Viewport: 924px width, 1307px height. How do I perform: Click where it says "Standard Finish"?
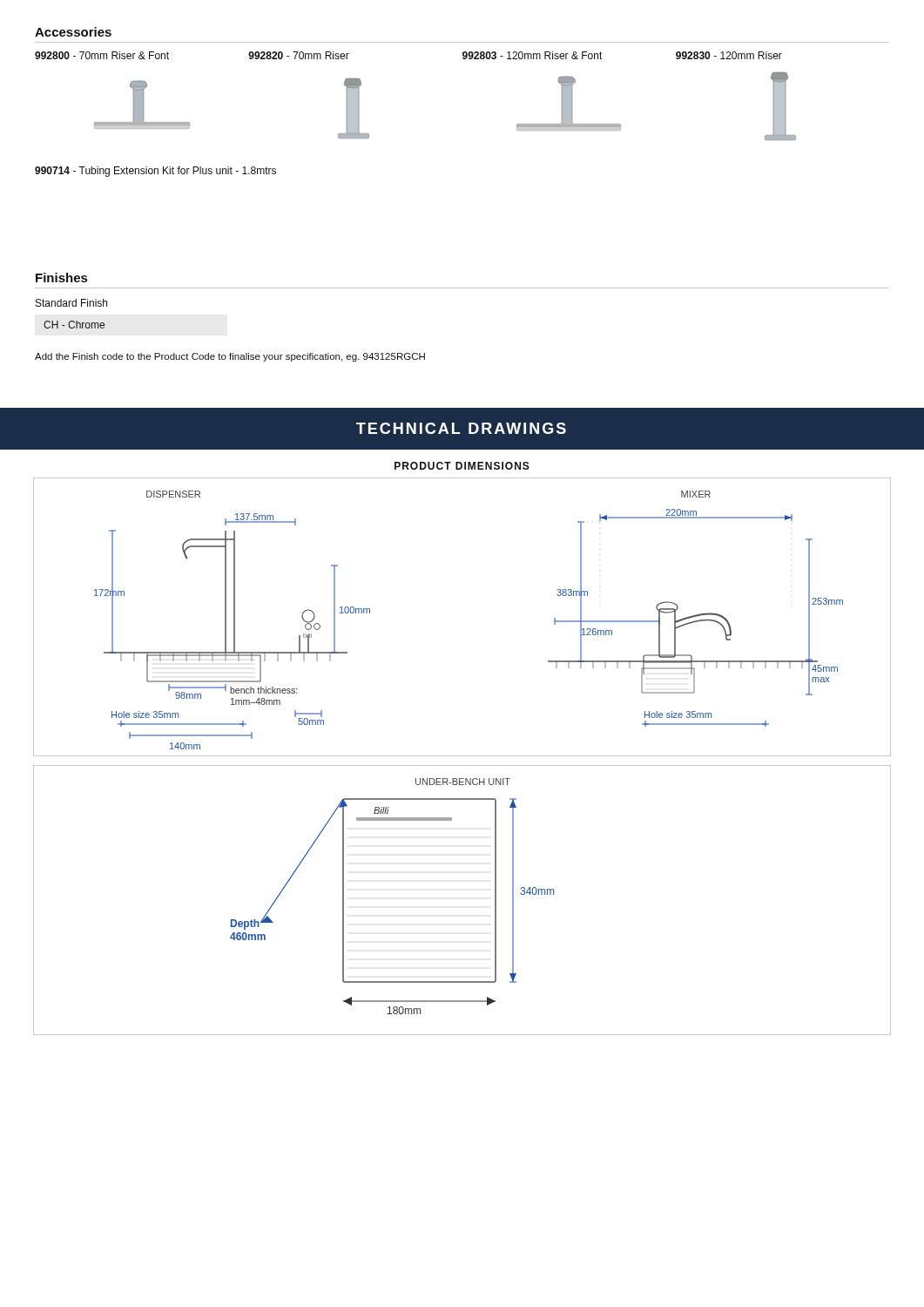[x=71, y=303]
